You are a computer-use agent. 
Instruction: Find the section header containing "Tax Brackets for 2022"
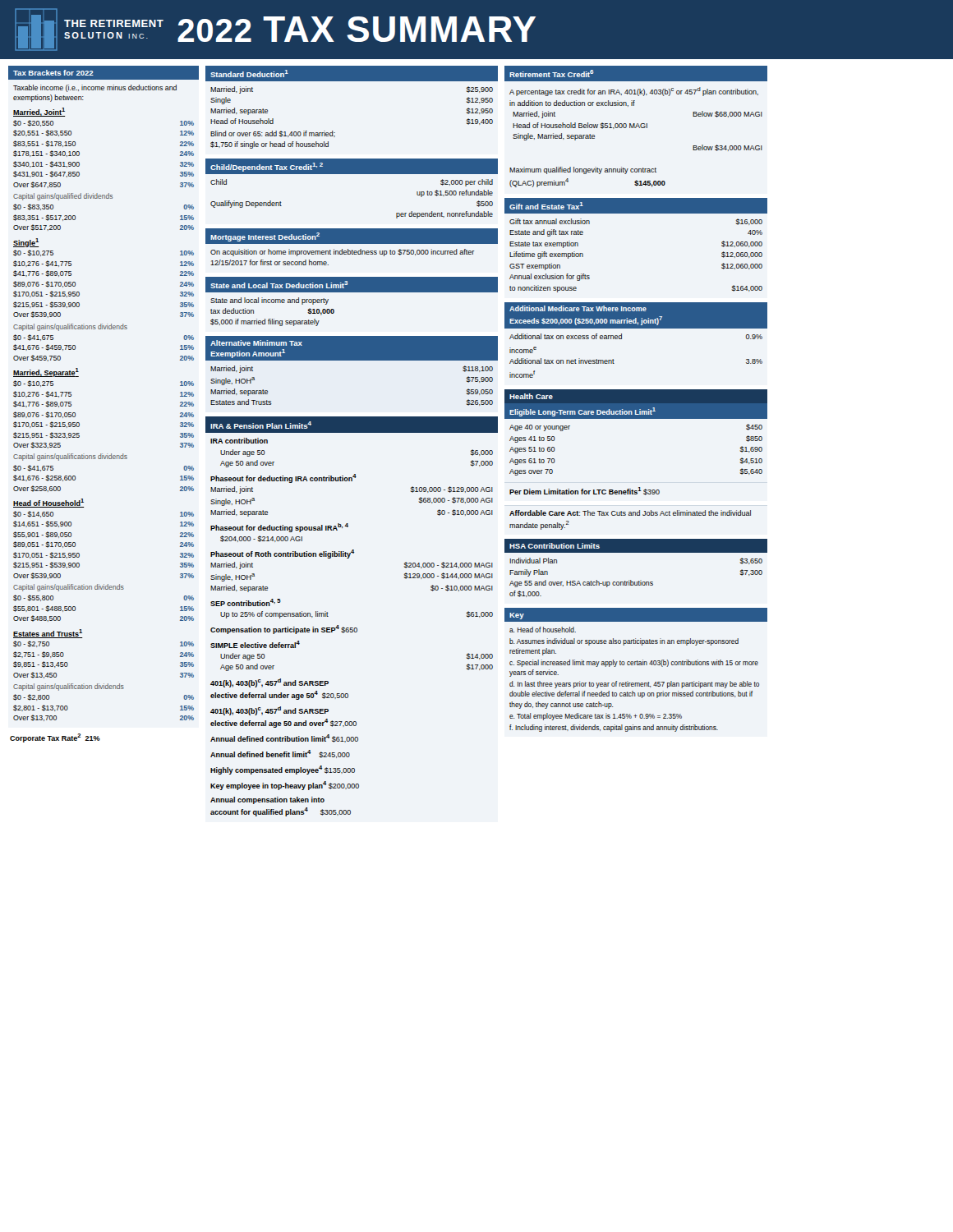point(53,73)
